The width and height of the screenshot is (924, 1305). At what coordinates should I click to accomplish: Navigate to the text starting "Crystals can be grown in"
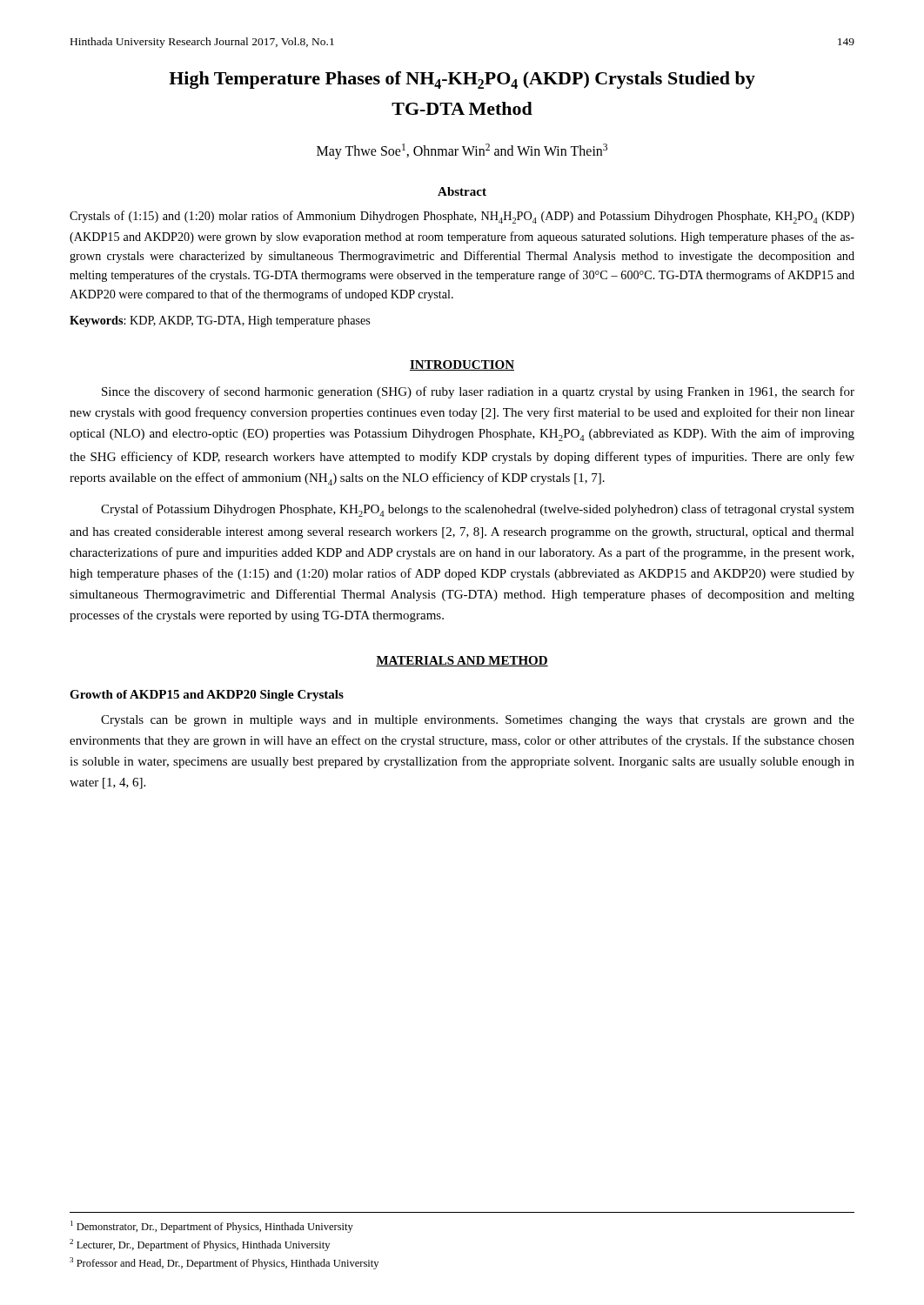[x=462, y=751]
